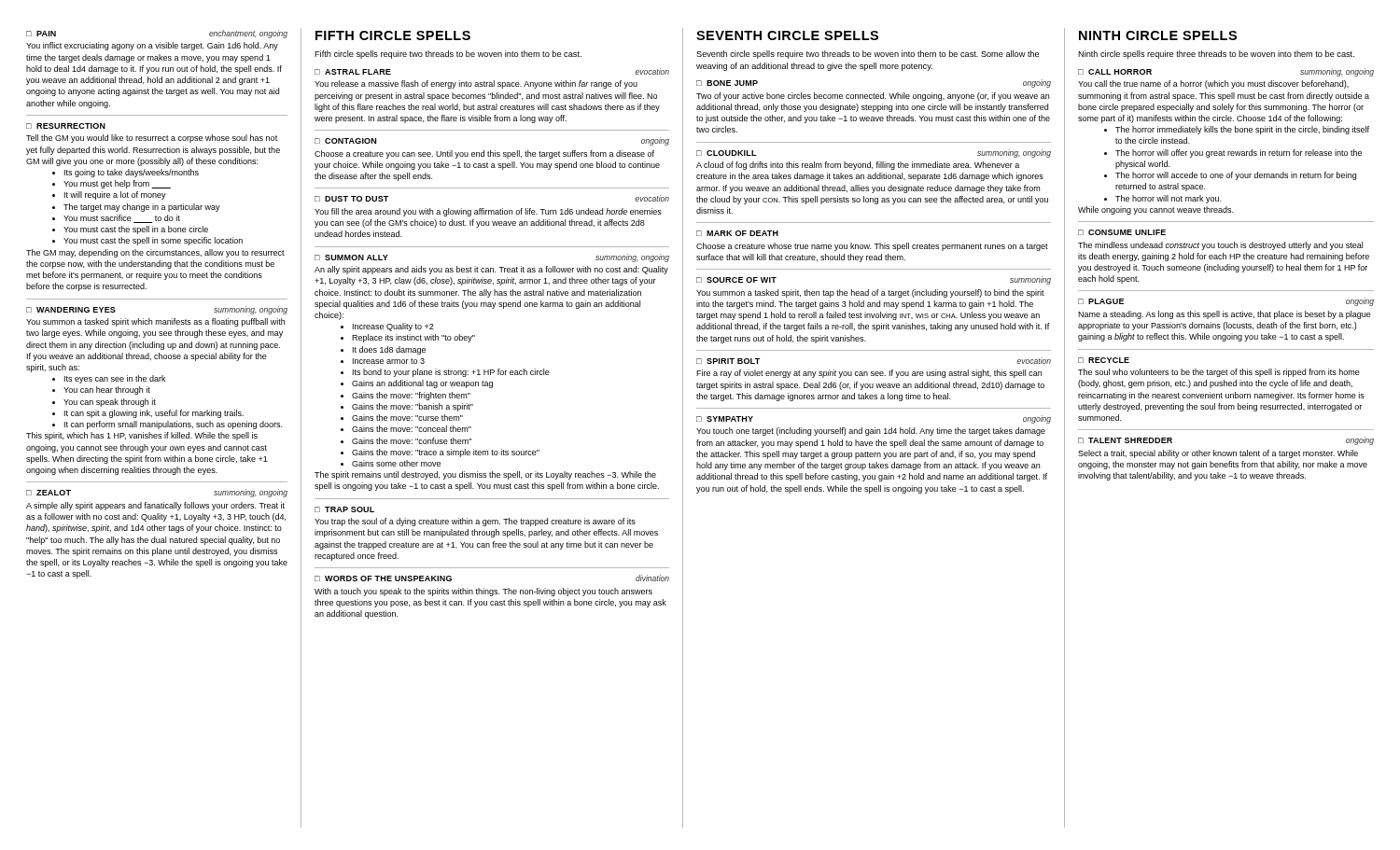
Task: Select the block starting "Its going to take days/weeks/months"
Action: (131, 173)
